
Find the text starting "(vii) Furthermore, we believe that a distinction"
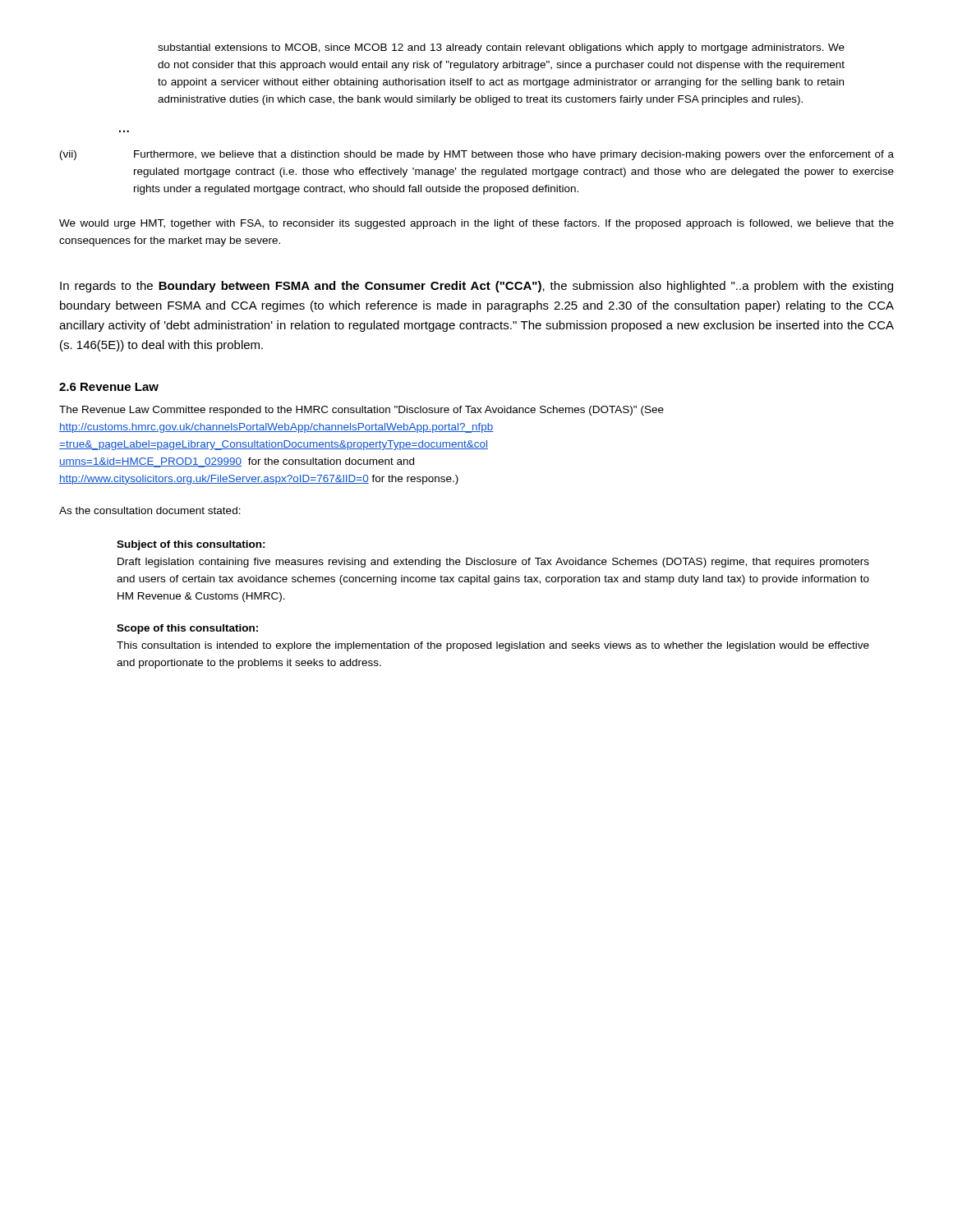pyautogui.click(x=476, y=172)
